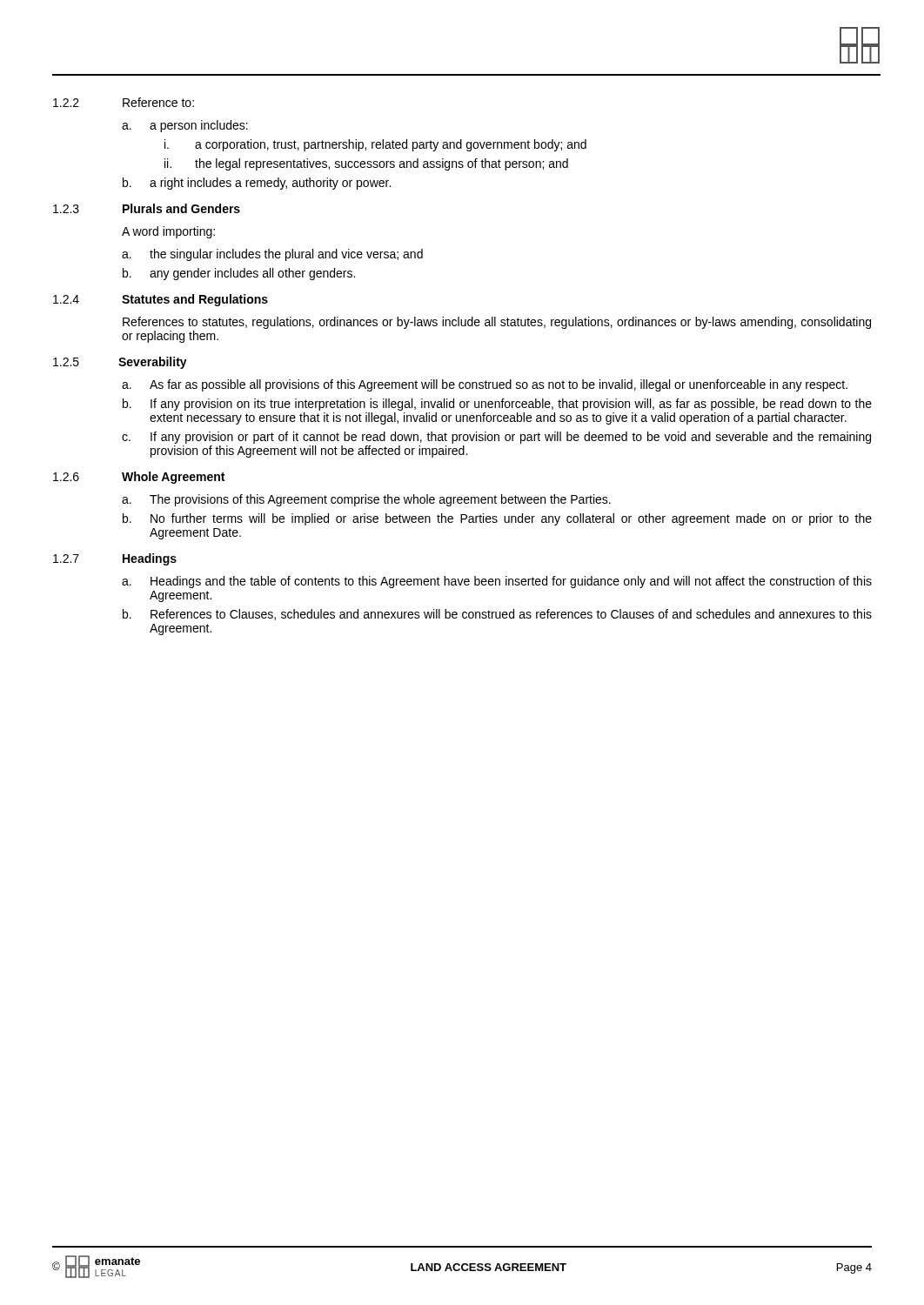
Task: Find the block on this page that starts "b. No further terms will"
Action: click(x=497, y=525)
